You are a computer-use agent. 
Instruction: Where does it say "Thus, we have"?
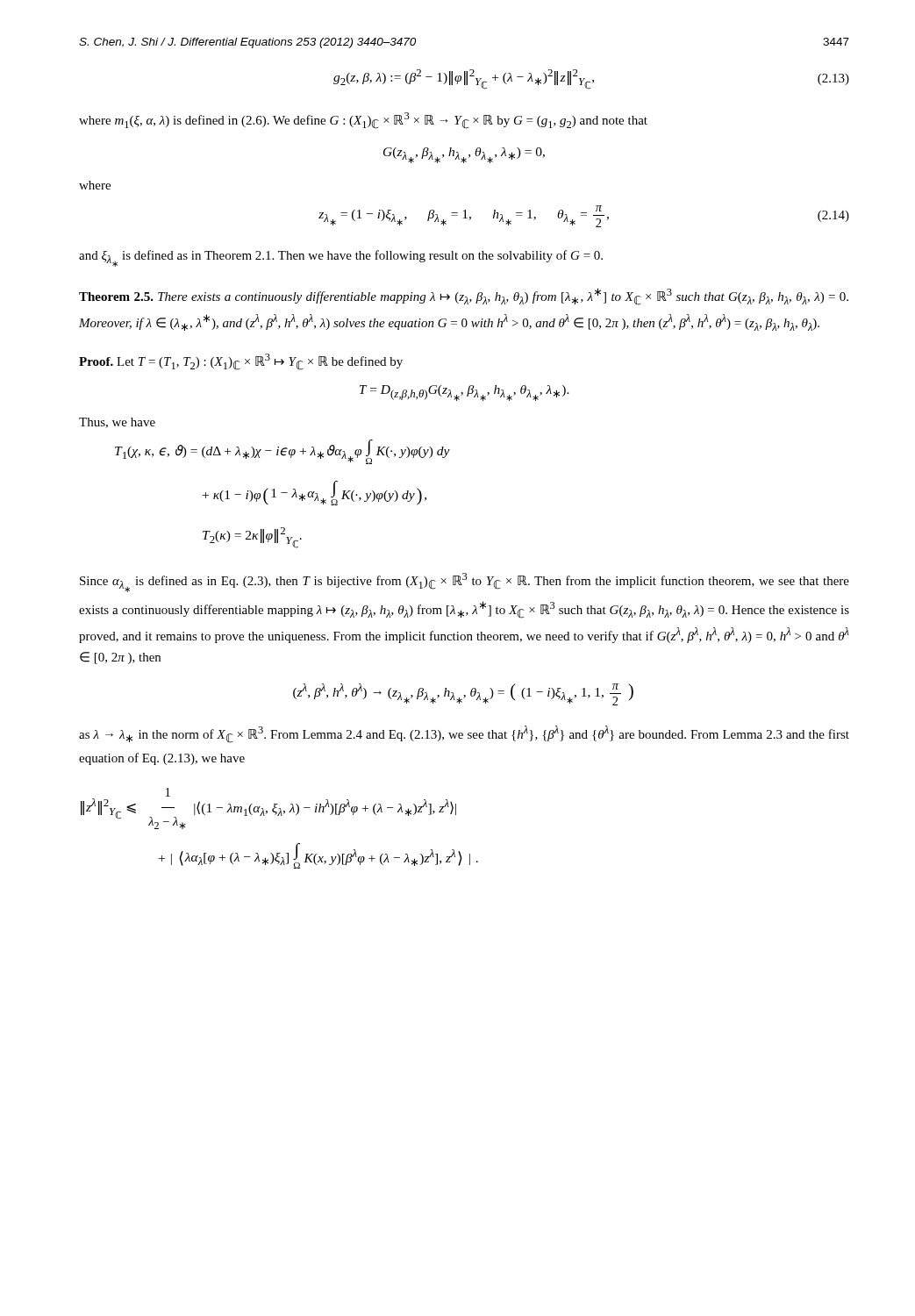point(117,422)
